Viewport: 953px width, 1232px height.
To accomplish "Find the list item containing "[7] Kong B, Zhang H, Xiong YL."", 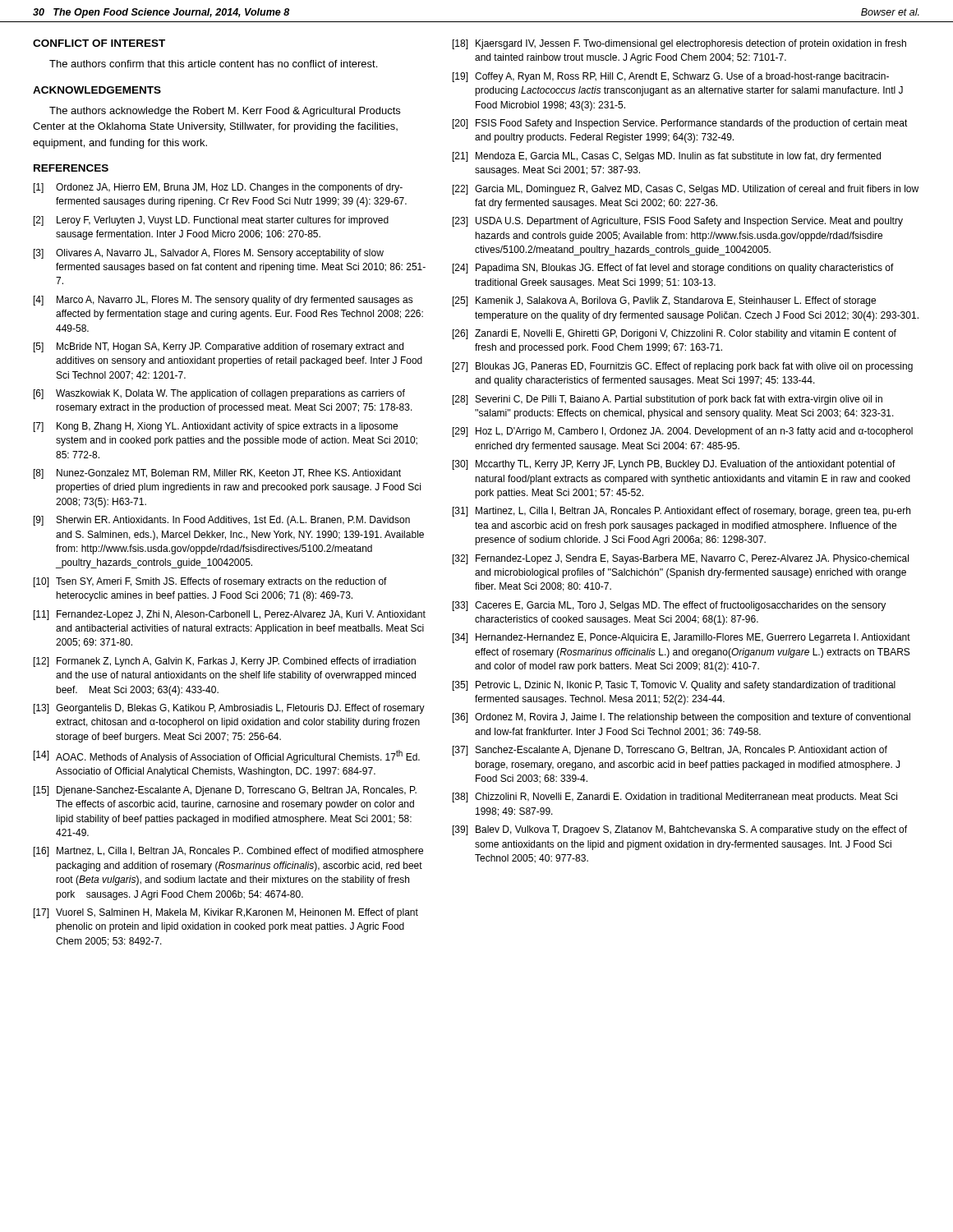I will [230, 441].
